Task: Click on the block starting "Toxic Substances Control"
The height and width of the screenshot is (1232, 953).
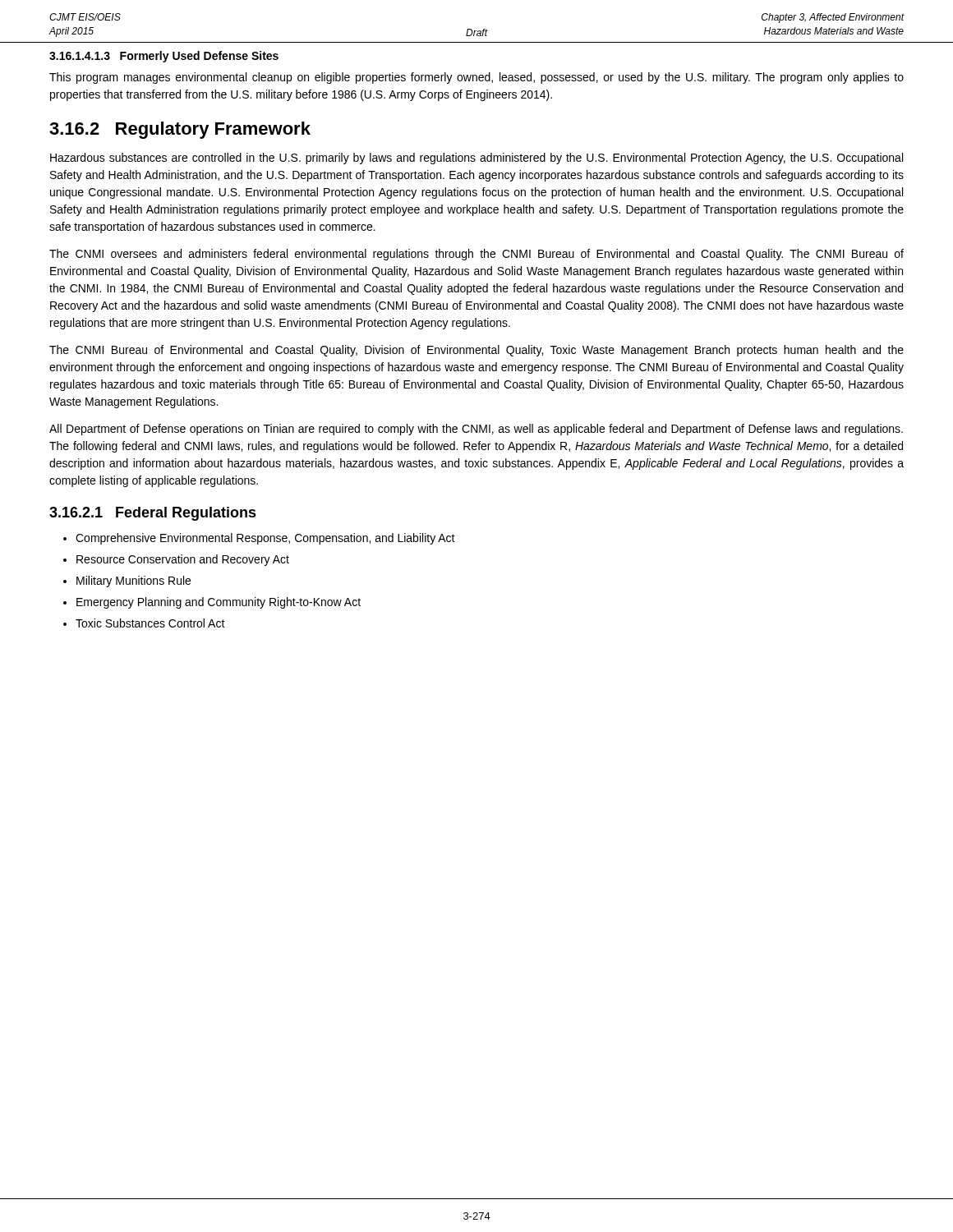Action: [150, 623]
